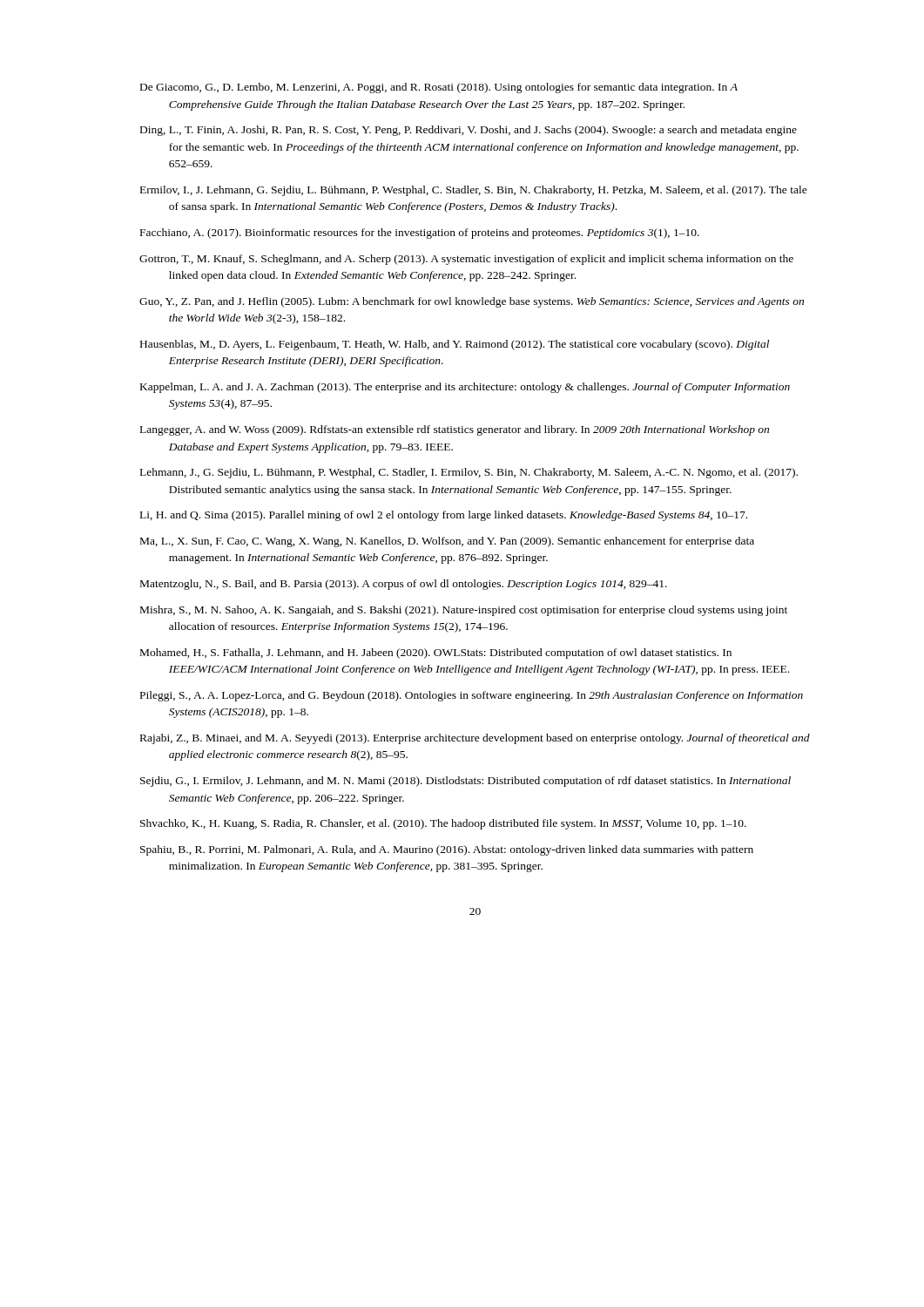The height and width of the screenshot is (1307, 924).
Task: Click on the list item that reads "Kappelman, L. A. and J."
Action: (x=465, y=395)
